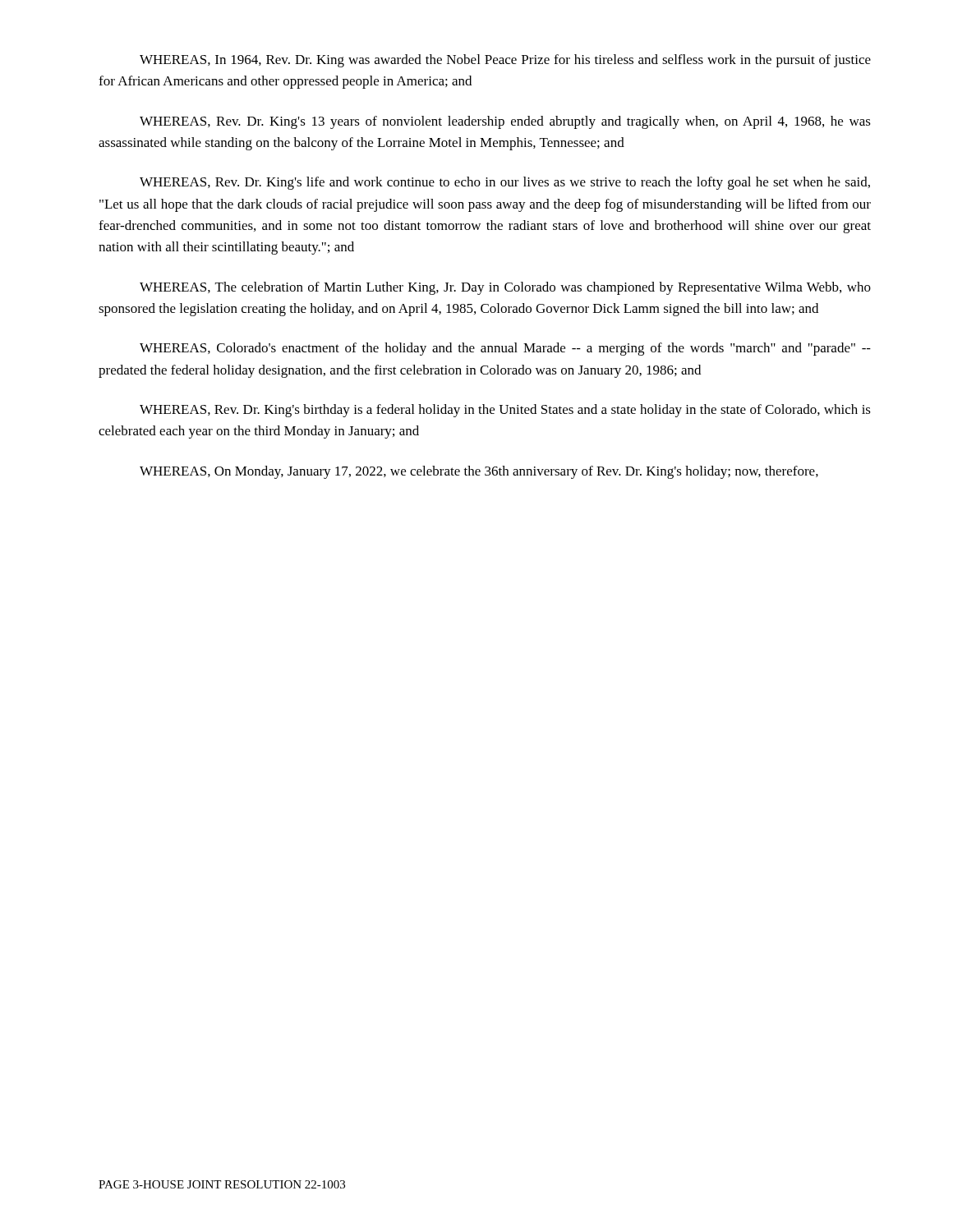Click the passage that begins "WHEREAS, Rev. Dr. King's 13 years of nonviolent"
953x1232 pixels.
coord(485,132)
